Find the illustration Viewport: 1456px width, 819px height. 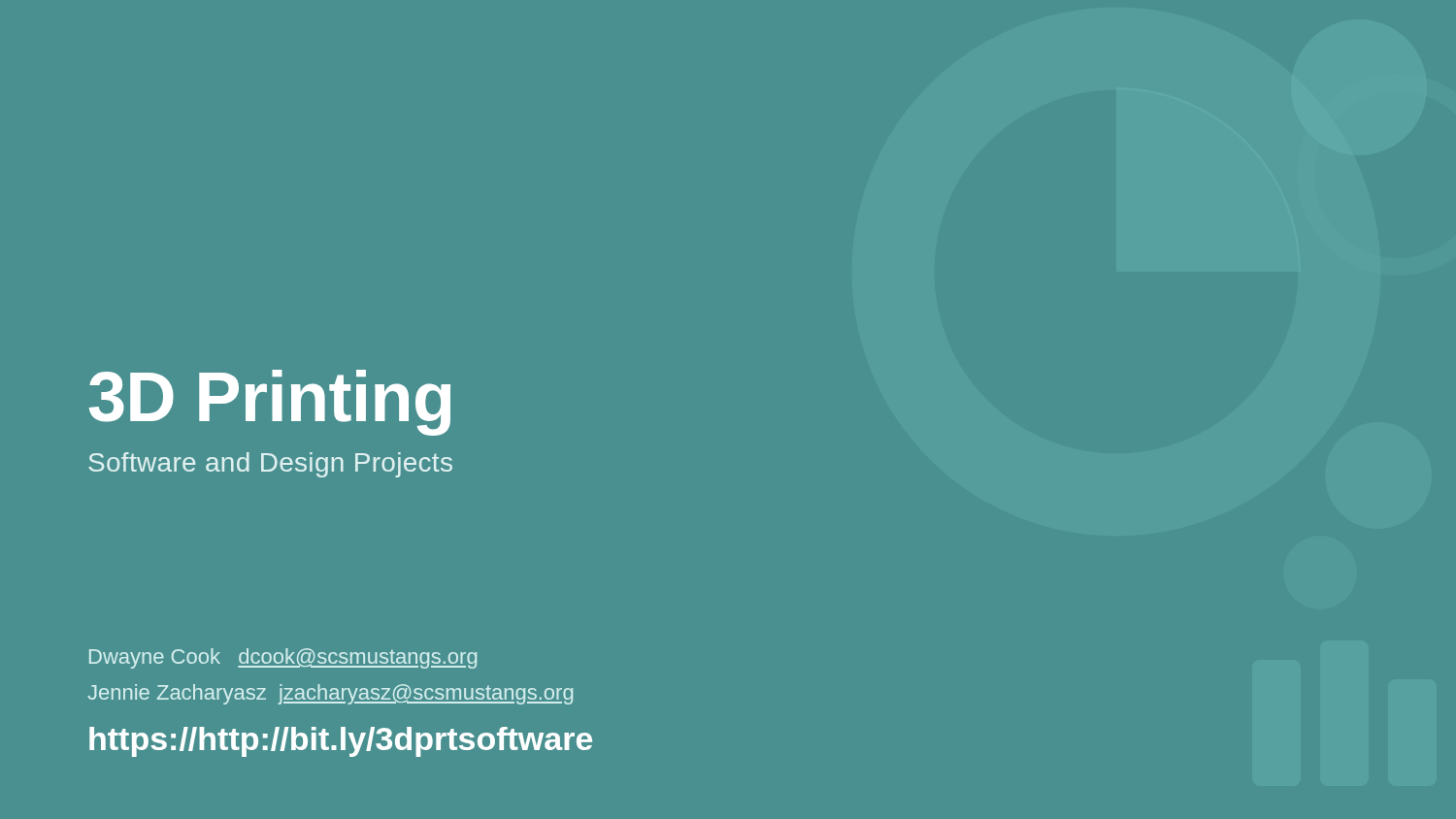tap(1116, 410)
